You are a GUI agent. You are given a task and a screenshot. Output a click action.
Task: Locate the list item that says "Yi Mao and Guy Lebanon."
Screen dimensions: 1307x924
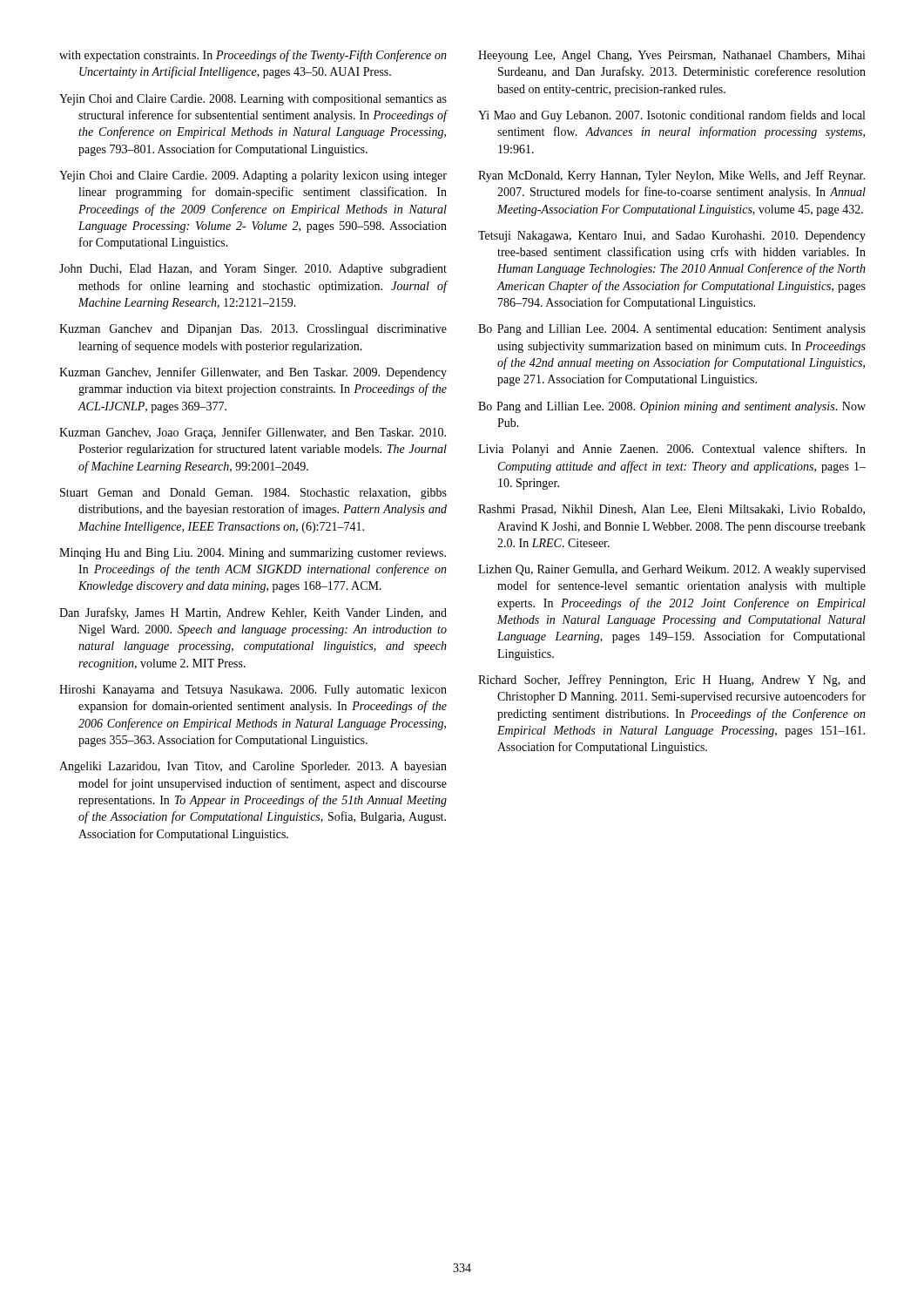point(672,132)
